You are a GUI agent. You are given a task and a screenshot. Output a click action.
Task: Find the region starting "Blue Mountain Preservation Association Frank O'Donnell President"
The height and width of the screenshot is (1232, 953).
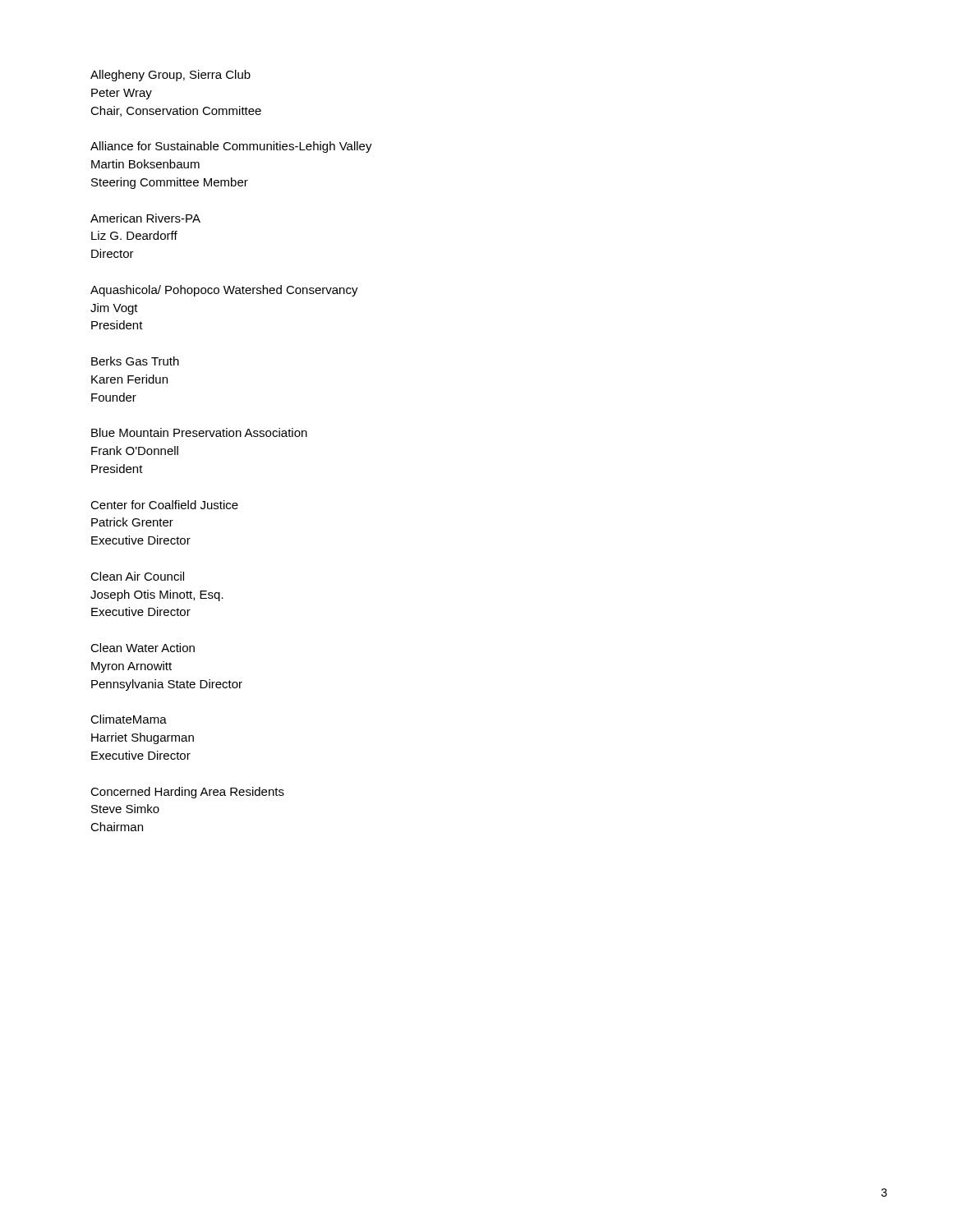point(199,432)
